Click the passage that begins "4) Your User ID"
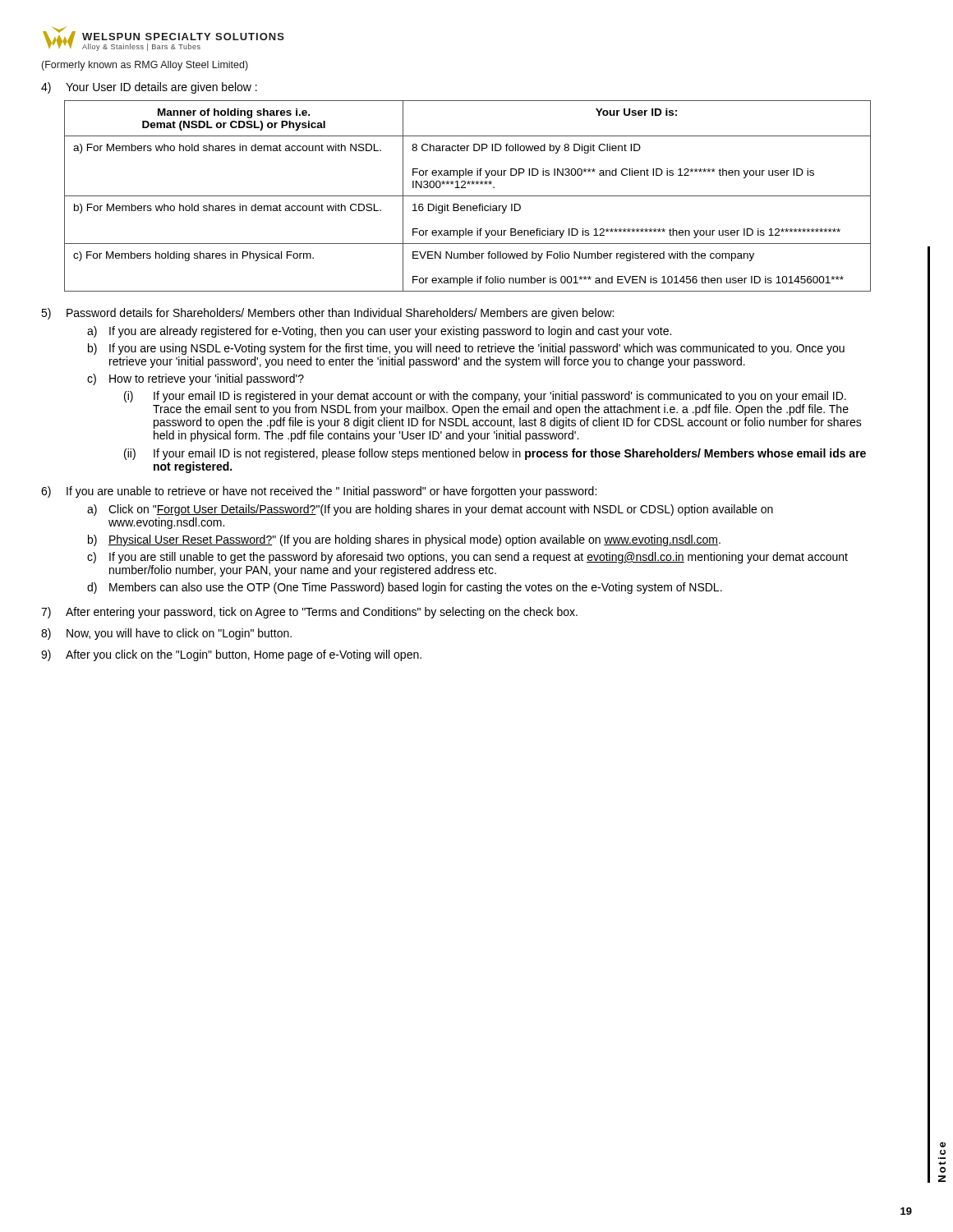This screenshot has width=953, height=1232. pos(149,88)
